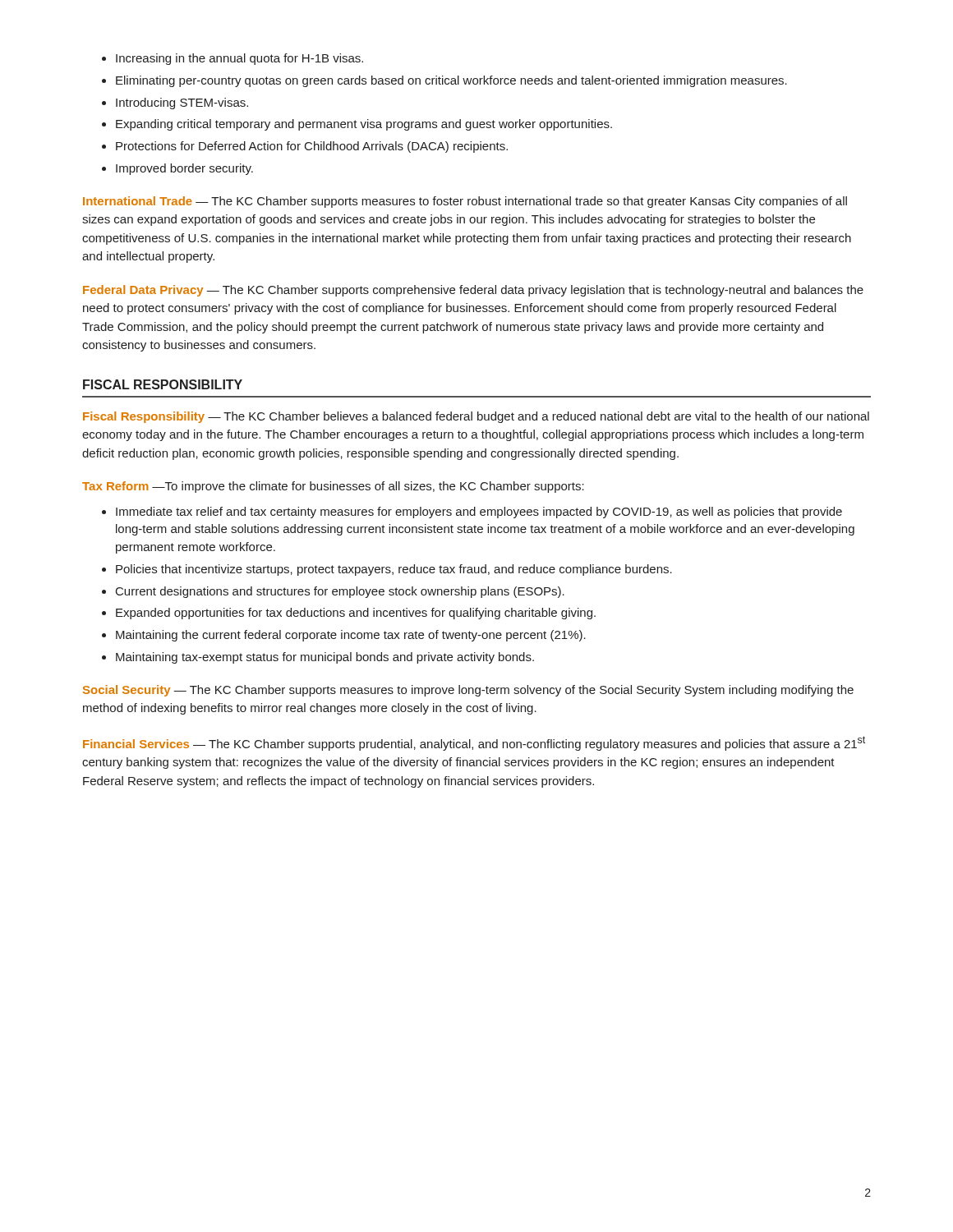Find the block on this page that starts "Tax Reform —To improve the"

point(333,486)
